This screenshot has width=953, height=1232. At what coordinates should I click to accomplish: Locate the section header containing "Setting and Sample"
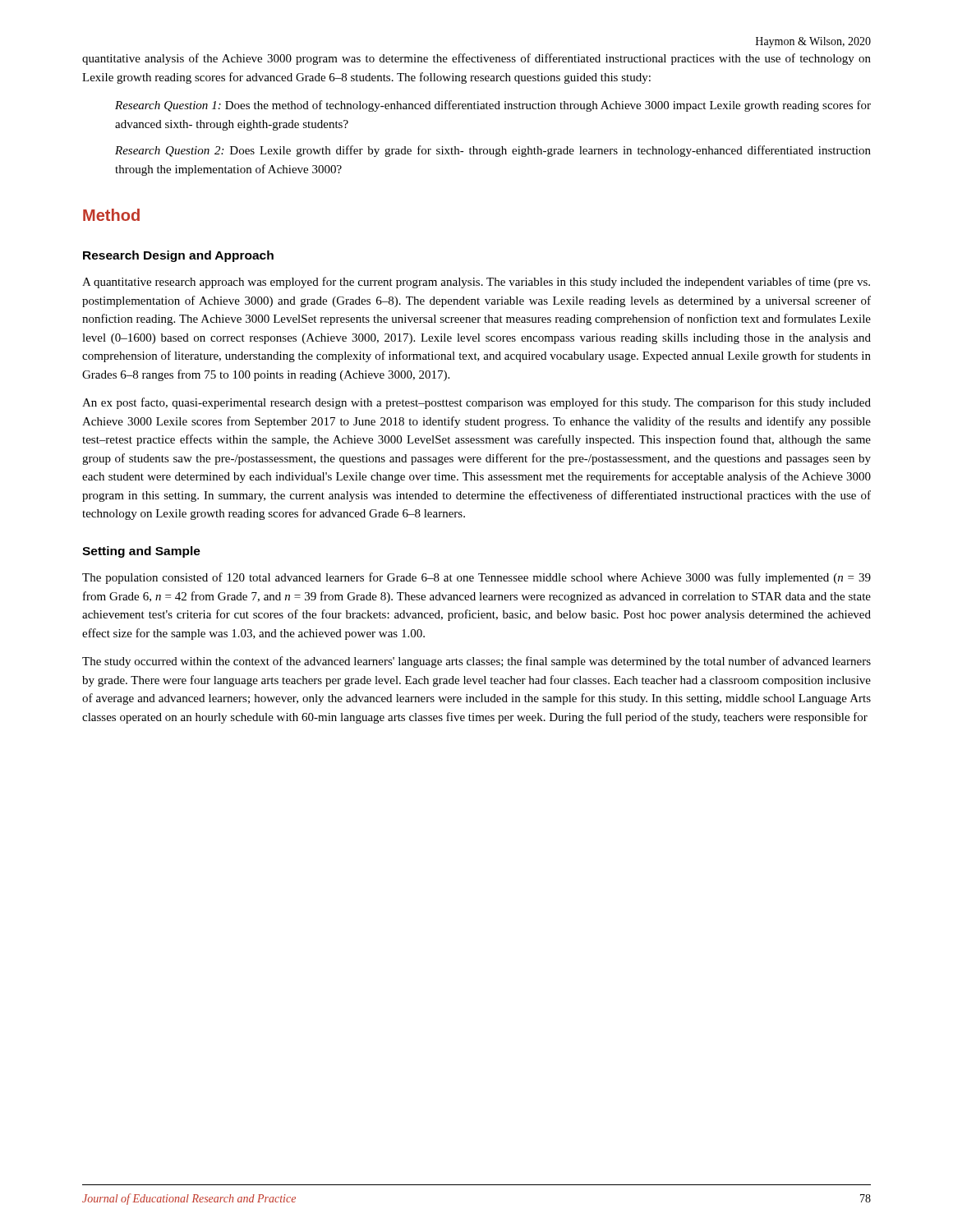point(141,551)
